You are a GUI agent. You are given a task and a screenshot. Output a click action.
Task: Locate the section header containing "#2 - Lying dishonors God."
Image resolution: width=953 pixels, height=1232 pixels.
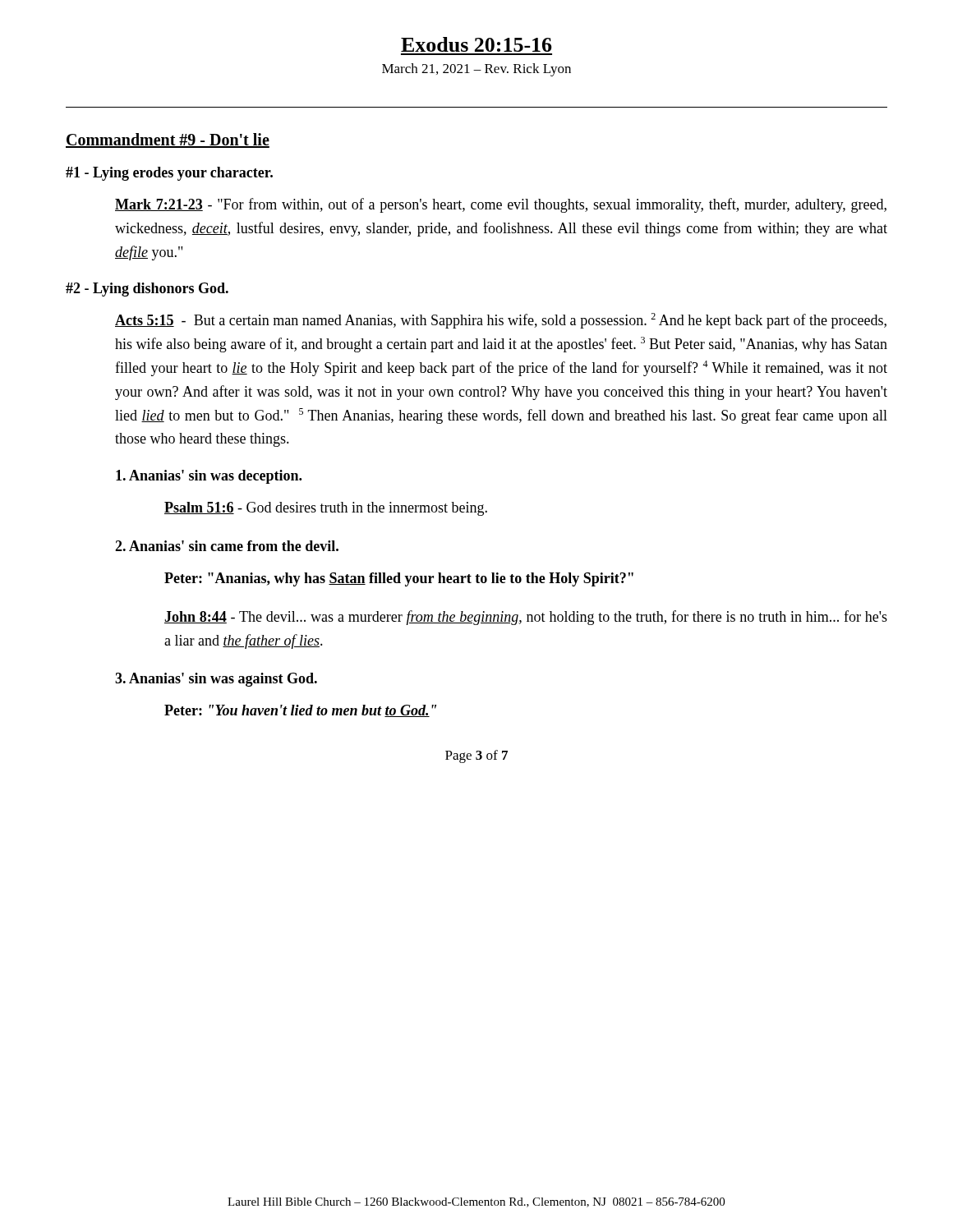click(x=147, y=289)
